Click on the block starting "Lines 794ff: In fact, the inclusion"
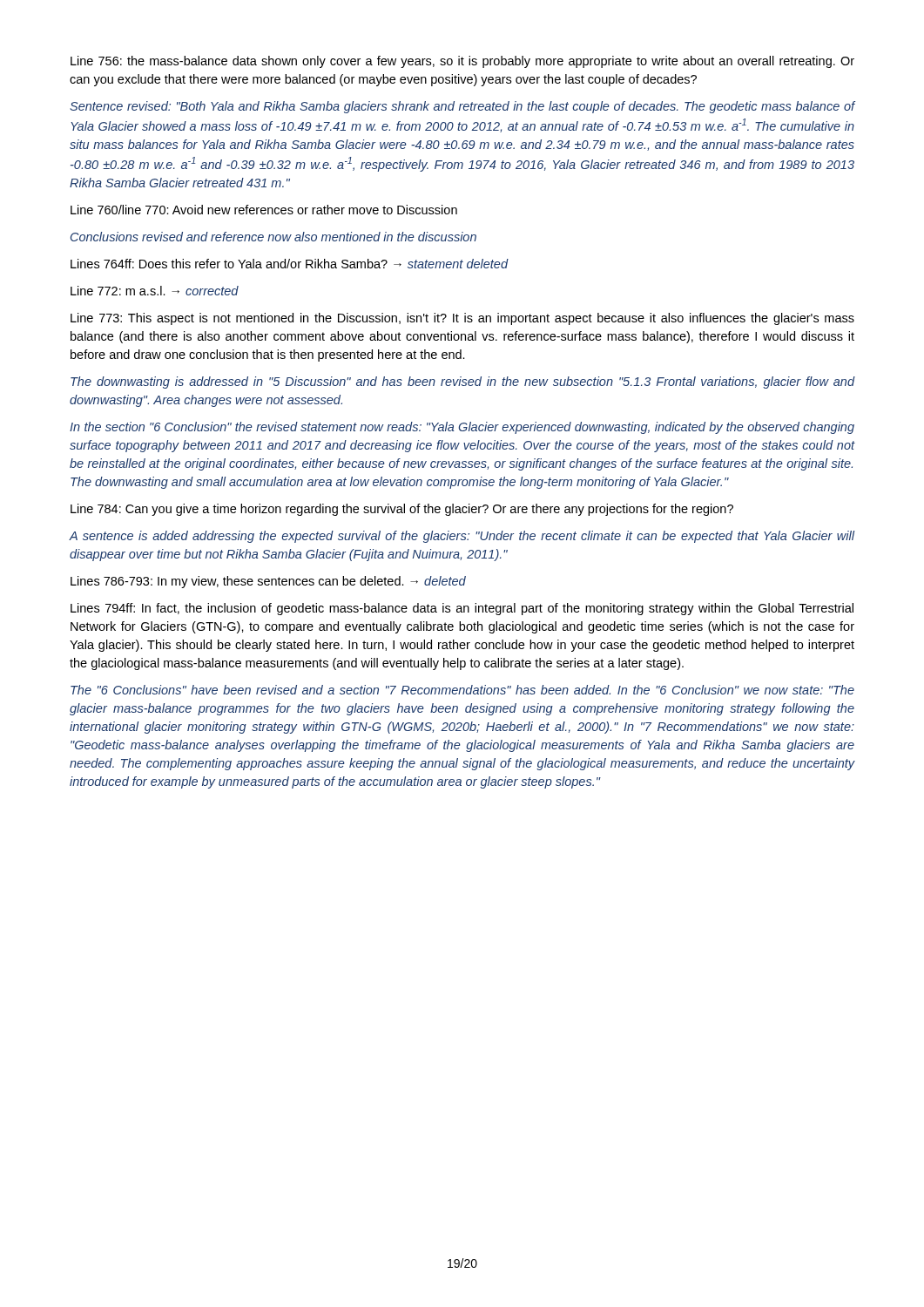This screenshot has height=1307, width=924. click(x=462, y=636)
